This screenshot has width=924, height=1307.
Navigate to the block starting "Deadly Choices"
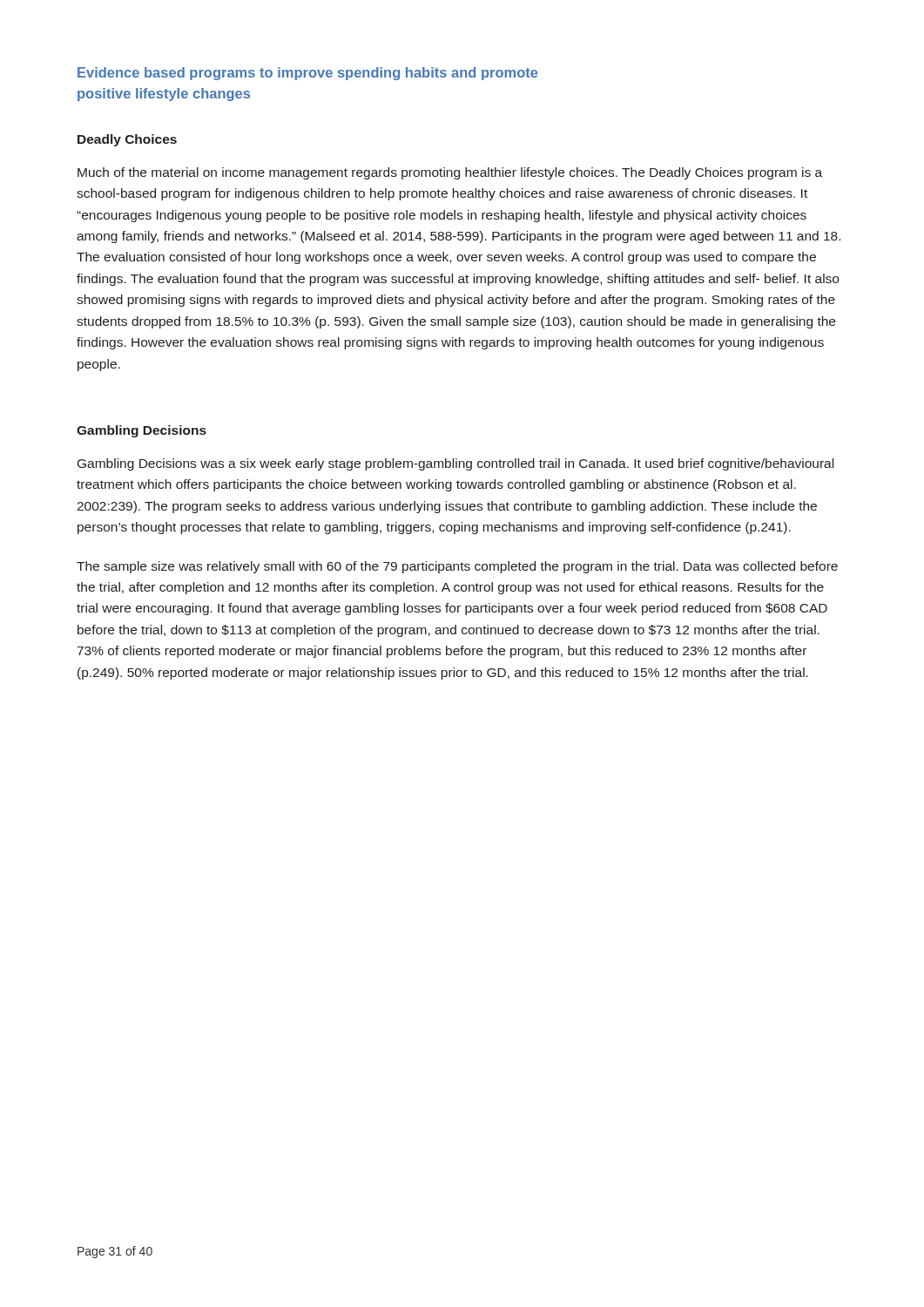tap(127, 139)
